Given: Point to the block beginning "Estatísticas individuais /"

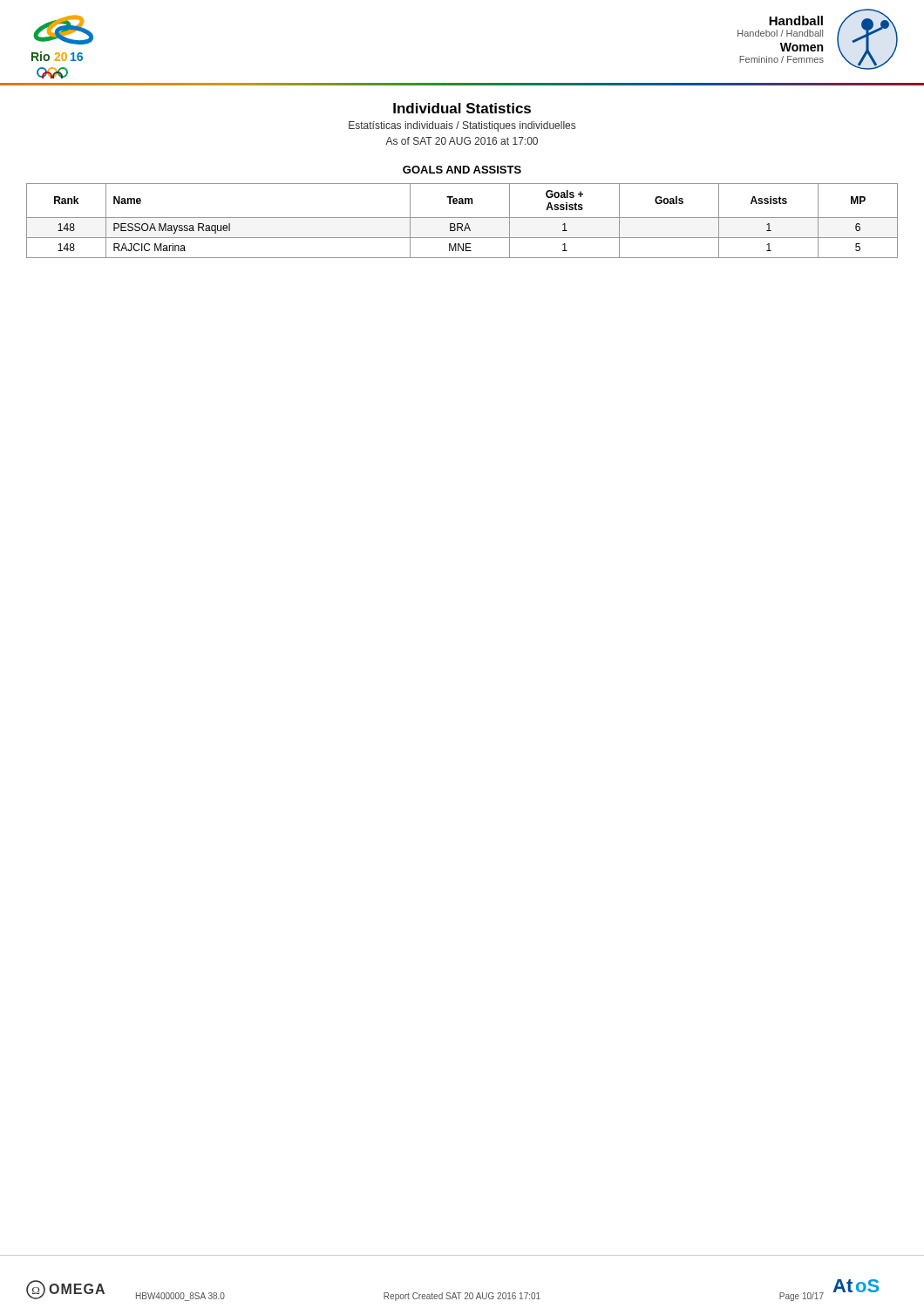Looking at the screenshot, I should point(462,126).
